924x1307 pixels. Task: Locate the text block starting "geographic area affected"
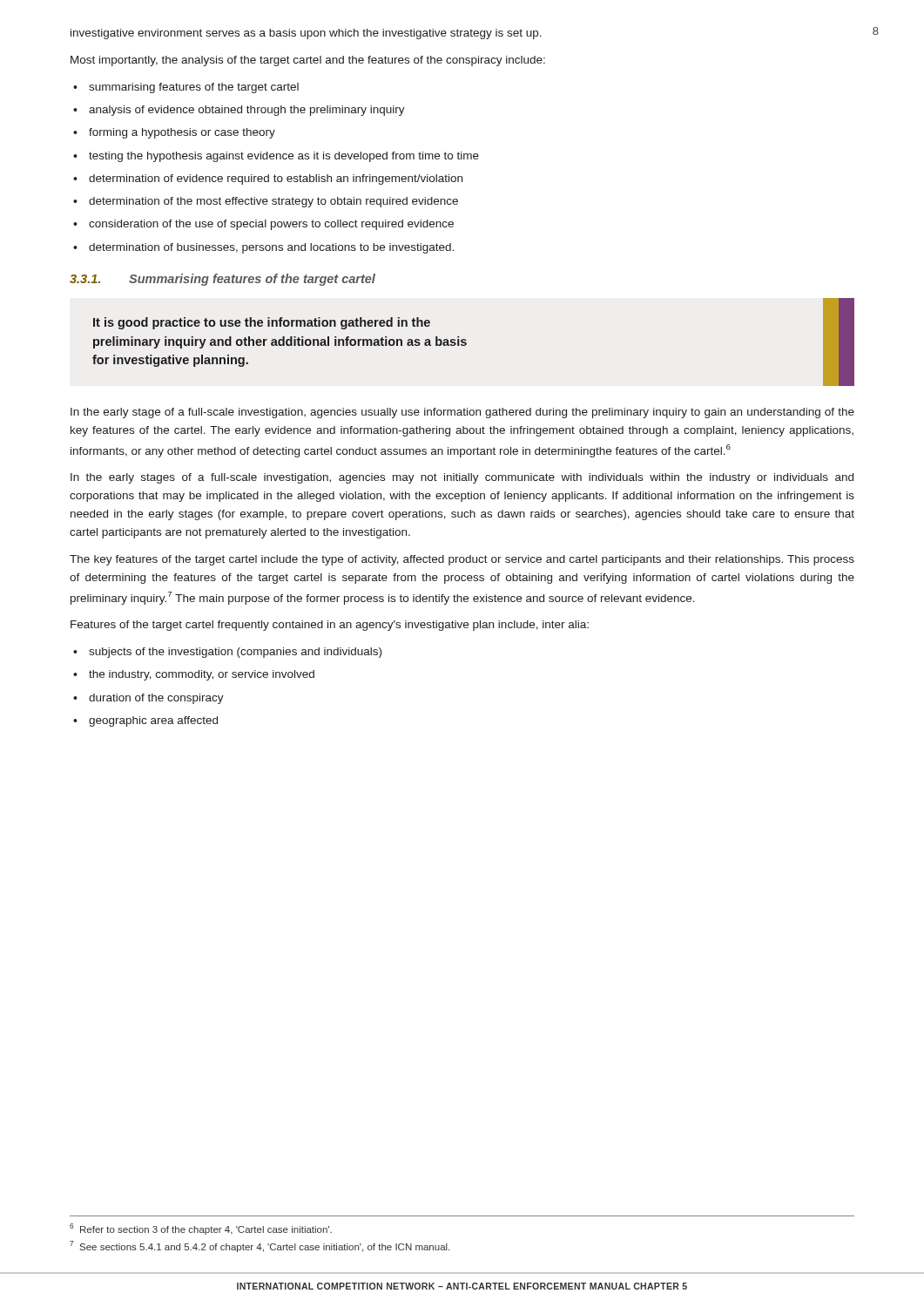(154, 720)
